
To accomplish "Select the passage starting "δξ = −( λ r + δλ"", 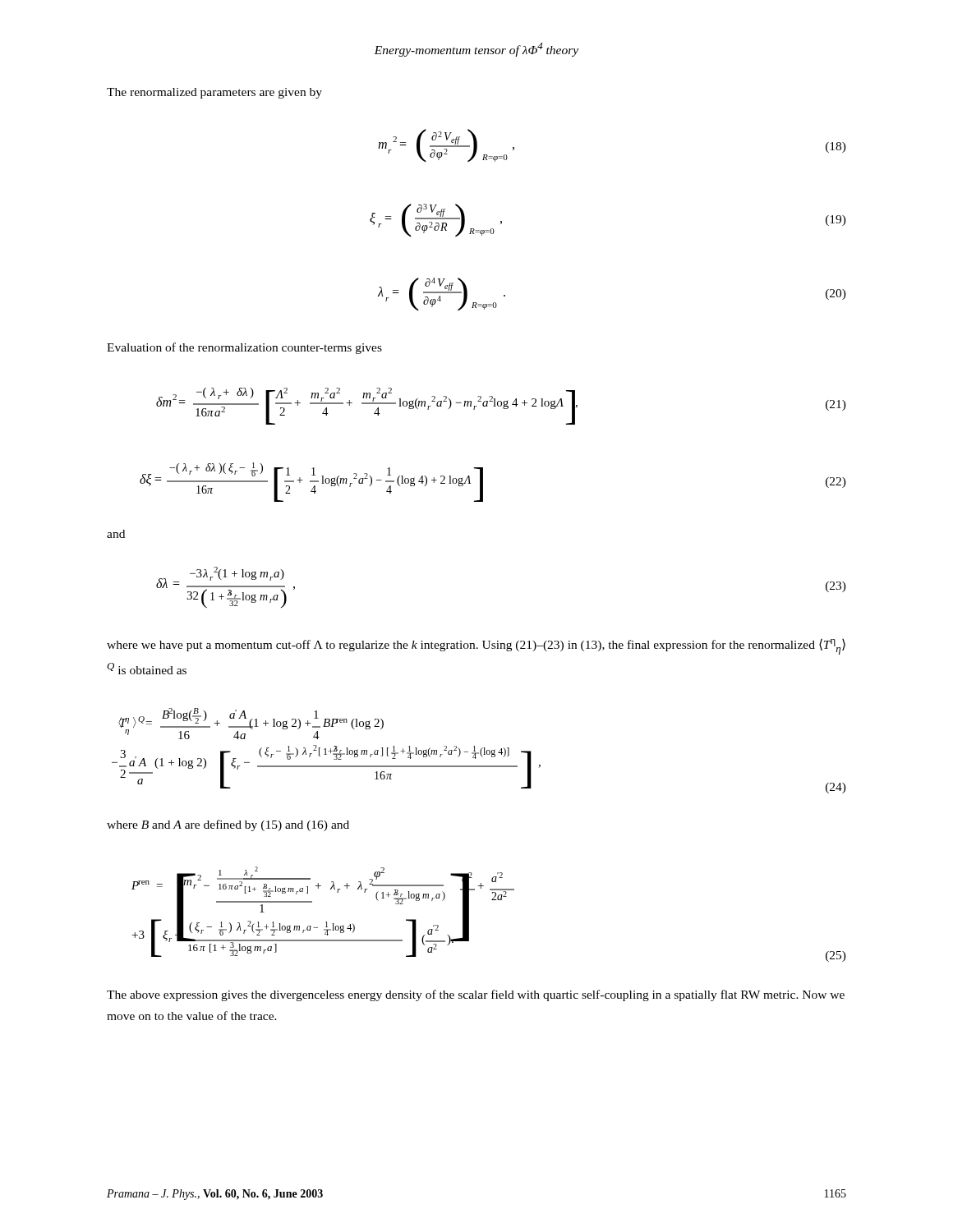I will [476, 479].
